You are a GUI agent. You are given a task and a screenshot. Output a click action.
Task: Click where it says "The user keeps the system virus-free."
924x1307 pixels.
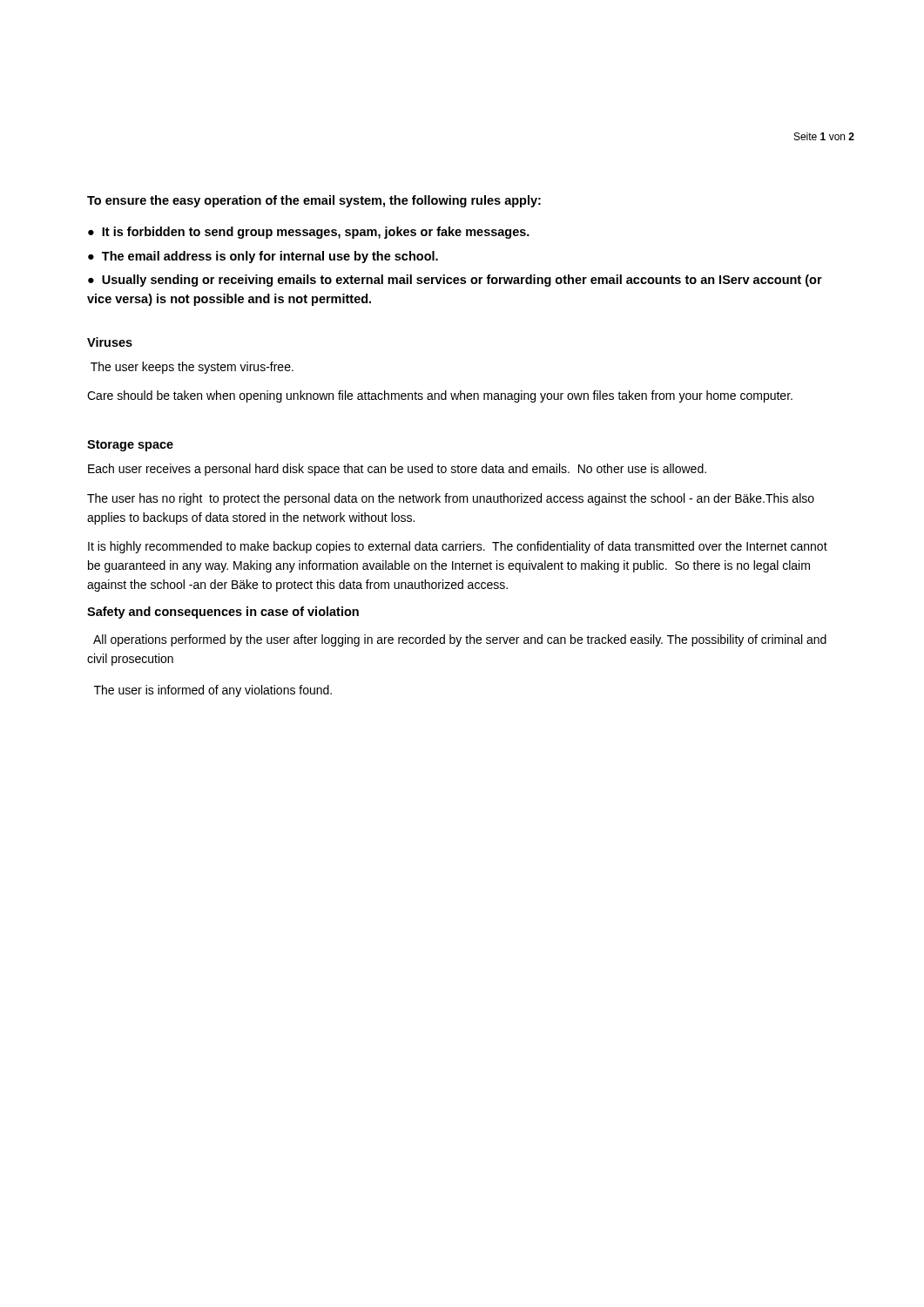point(191,367)
